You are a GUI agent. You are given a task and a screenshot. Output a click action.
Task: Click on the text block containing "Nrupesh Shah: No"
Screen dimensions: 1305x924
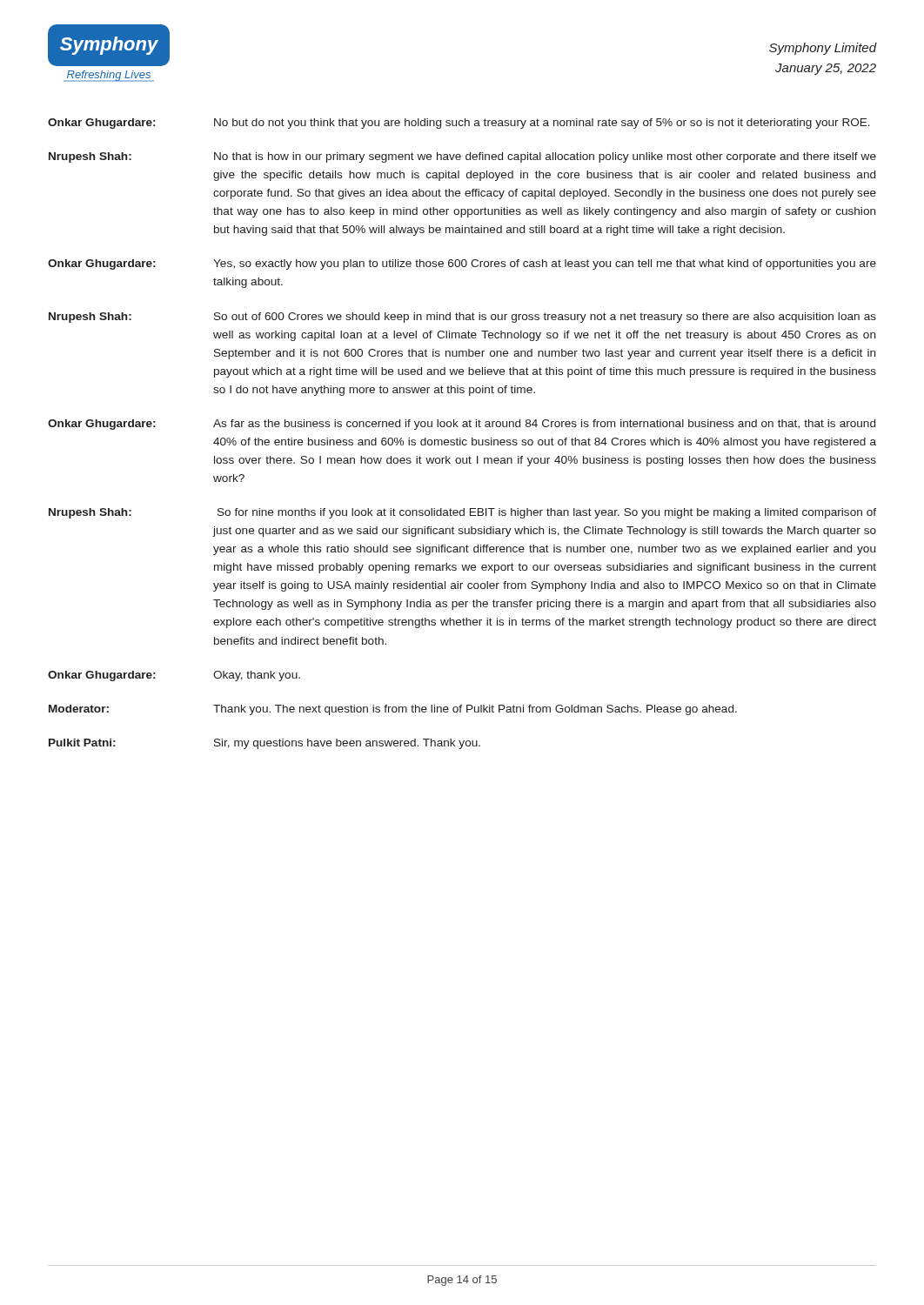(x=462, y=193)
